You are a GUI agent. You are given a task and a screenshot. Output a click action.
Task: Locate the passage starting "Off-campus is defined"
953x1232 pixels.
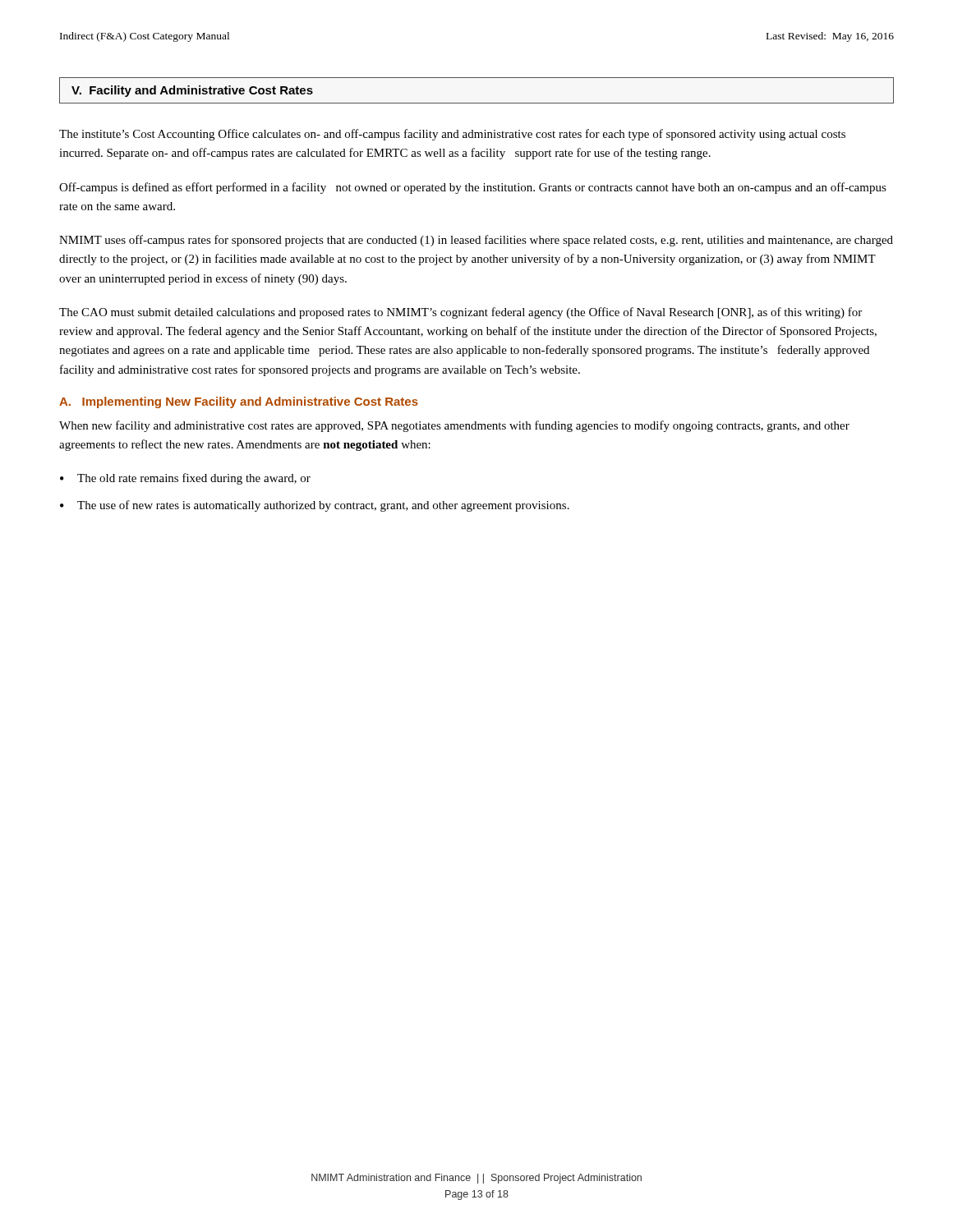(x=473, y=196)
